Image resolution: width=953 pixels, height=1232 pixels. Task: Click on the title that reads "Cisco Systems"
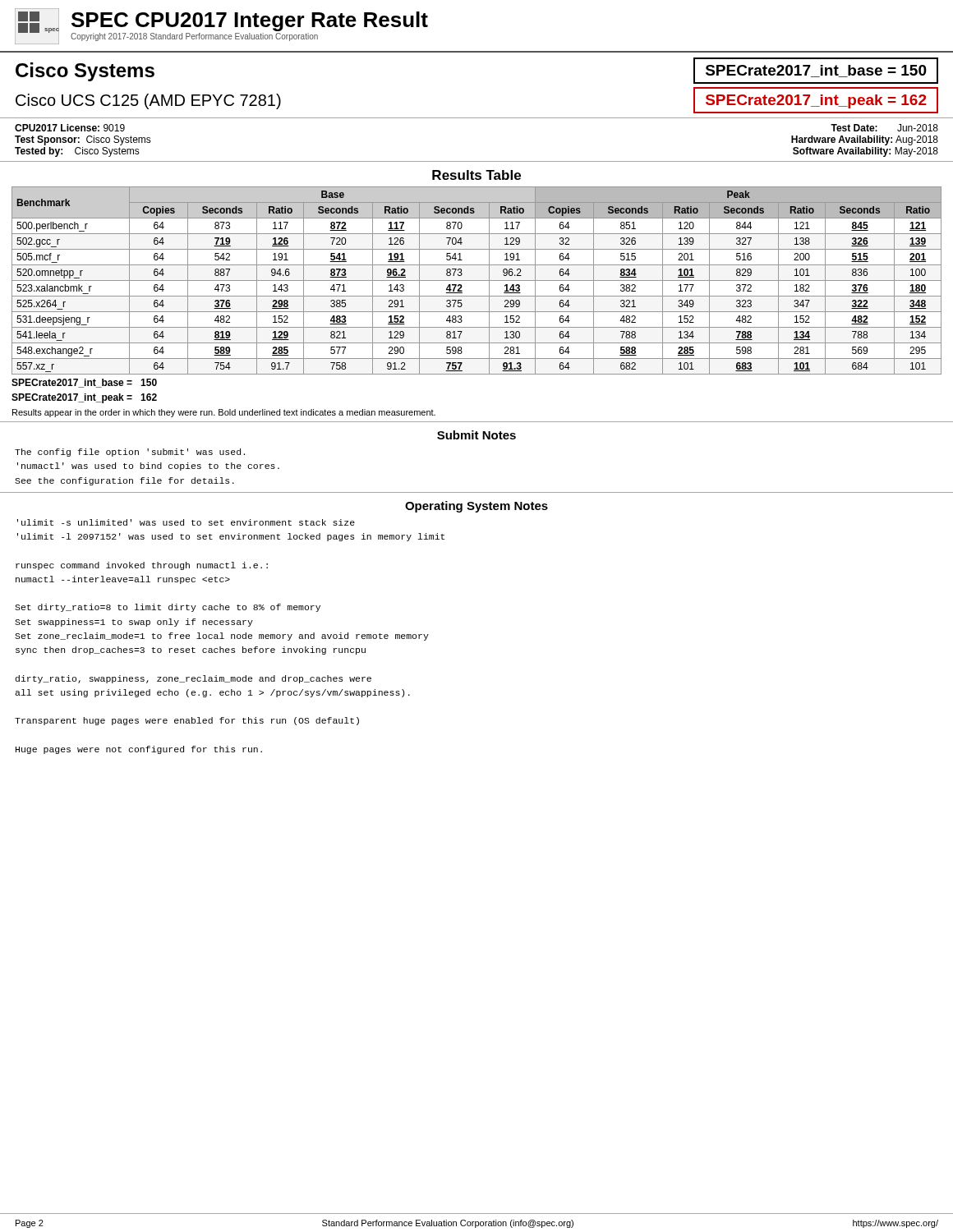(85, 70)
